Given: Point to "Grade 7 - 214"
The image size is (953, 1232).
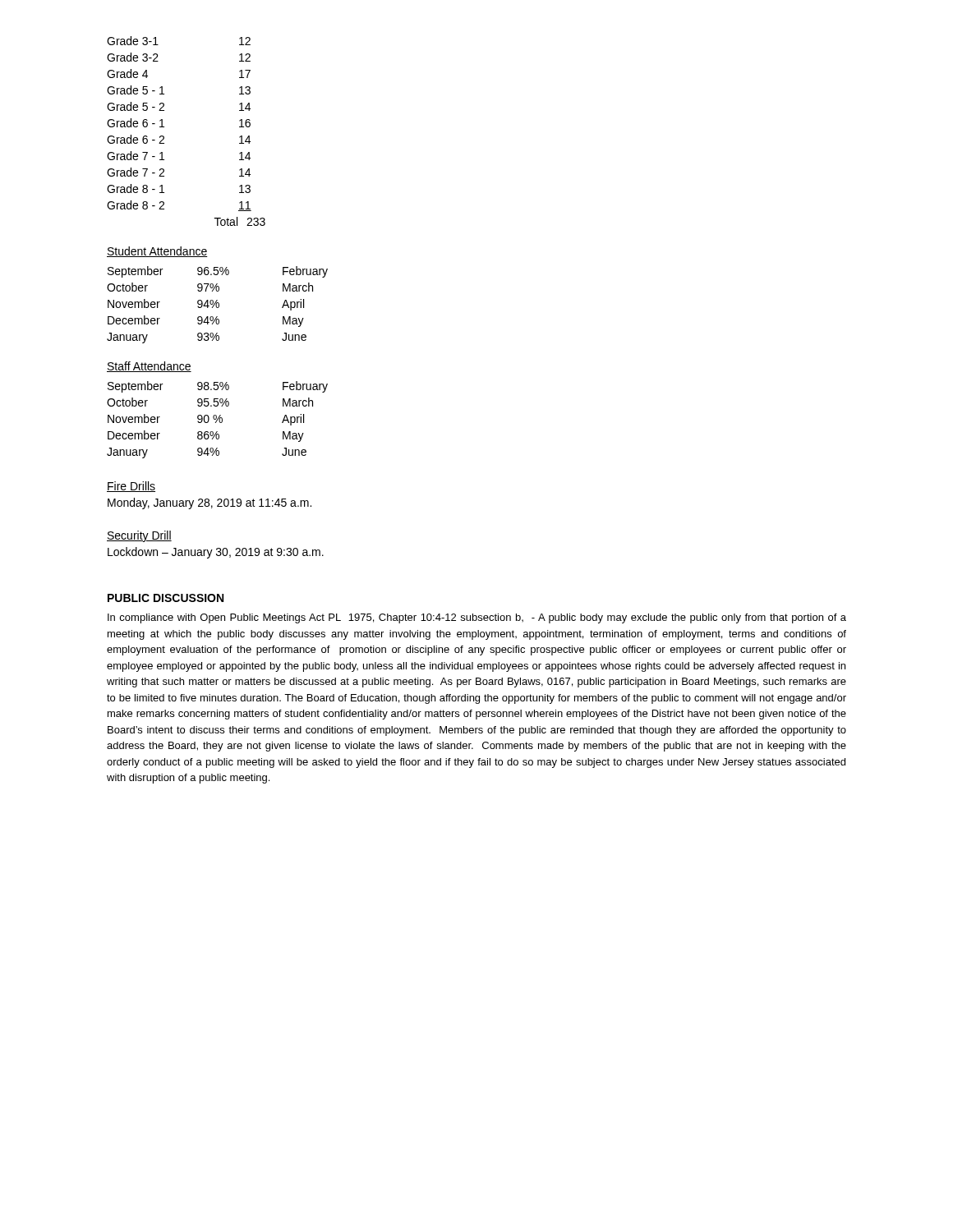Looking at the screenshot, I should pyautogui.click(x=135, y=173).
